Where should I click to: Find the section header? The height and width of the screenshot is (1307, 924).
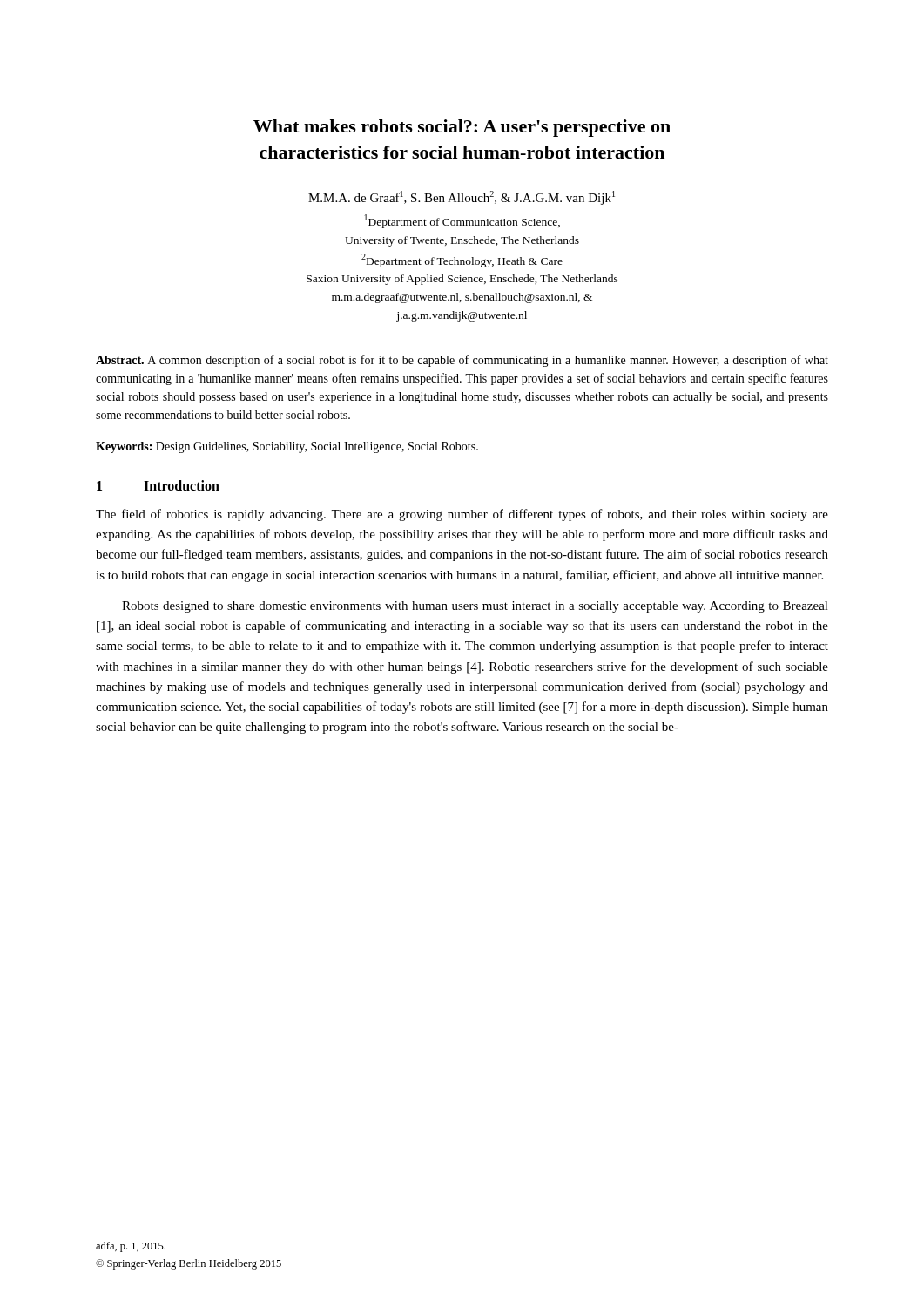coord(158,486)
